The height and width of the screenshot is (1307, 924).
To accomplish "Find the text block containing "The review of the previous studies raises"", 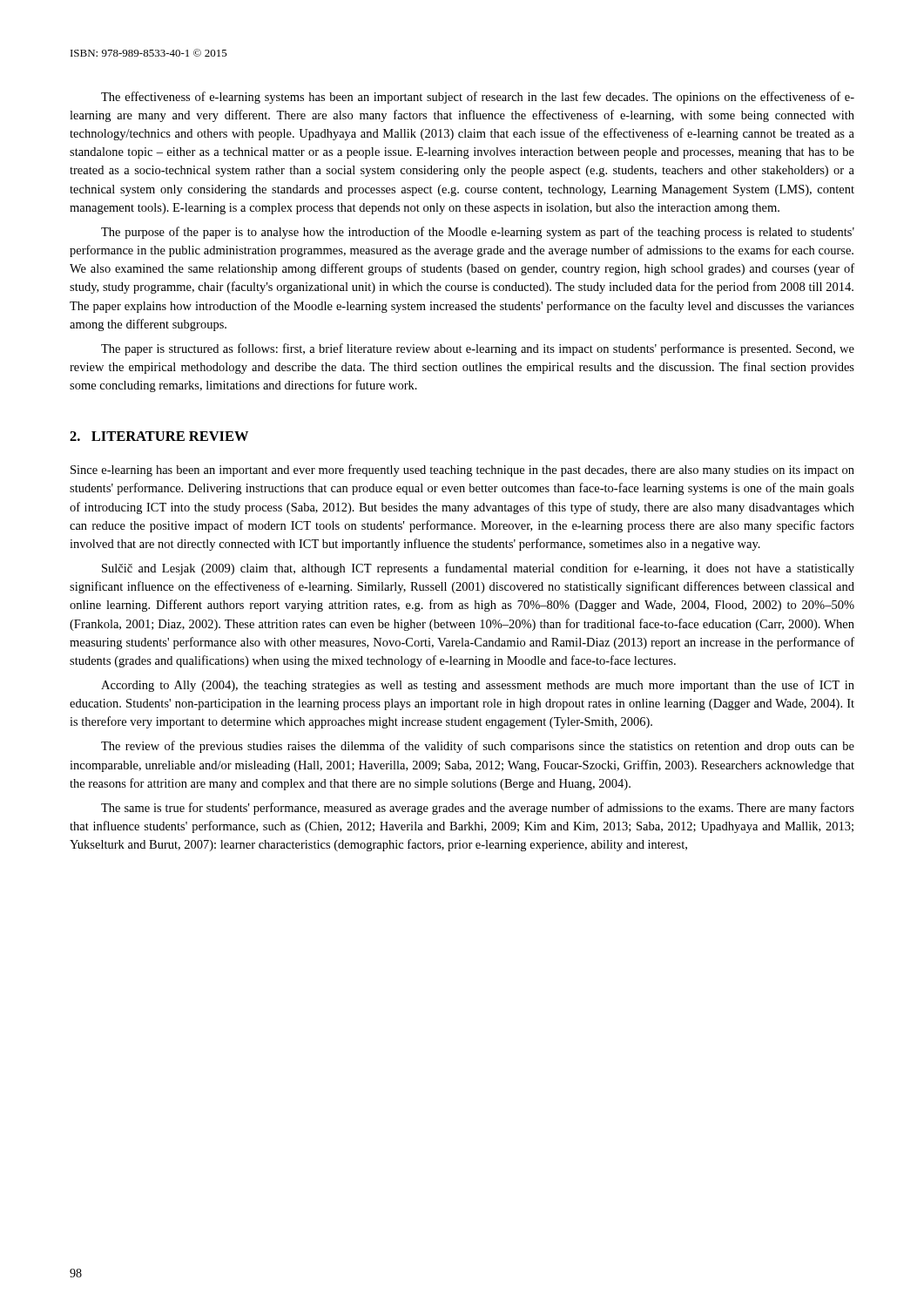I will tap(462, 765).
